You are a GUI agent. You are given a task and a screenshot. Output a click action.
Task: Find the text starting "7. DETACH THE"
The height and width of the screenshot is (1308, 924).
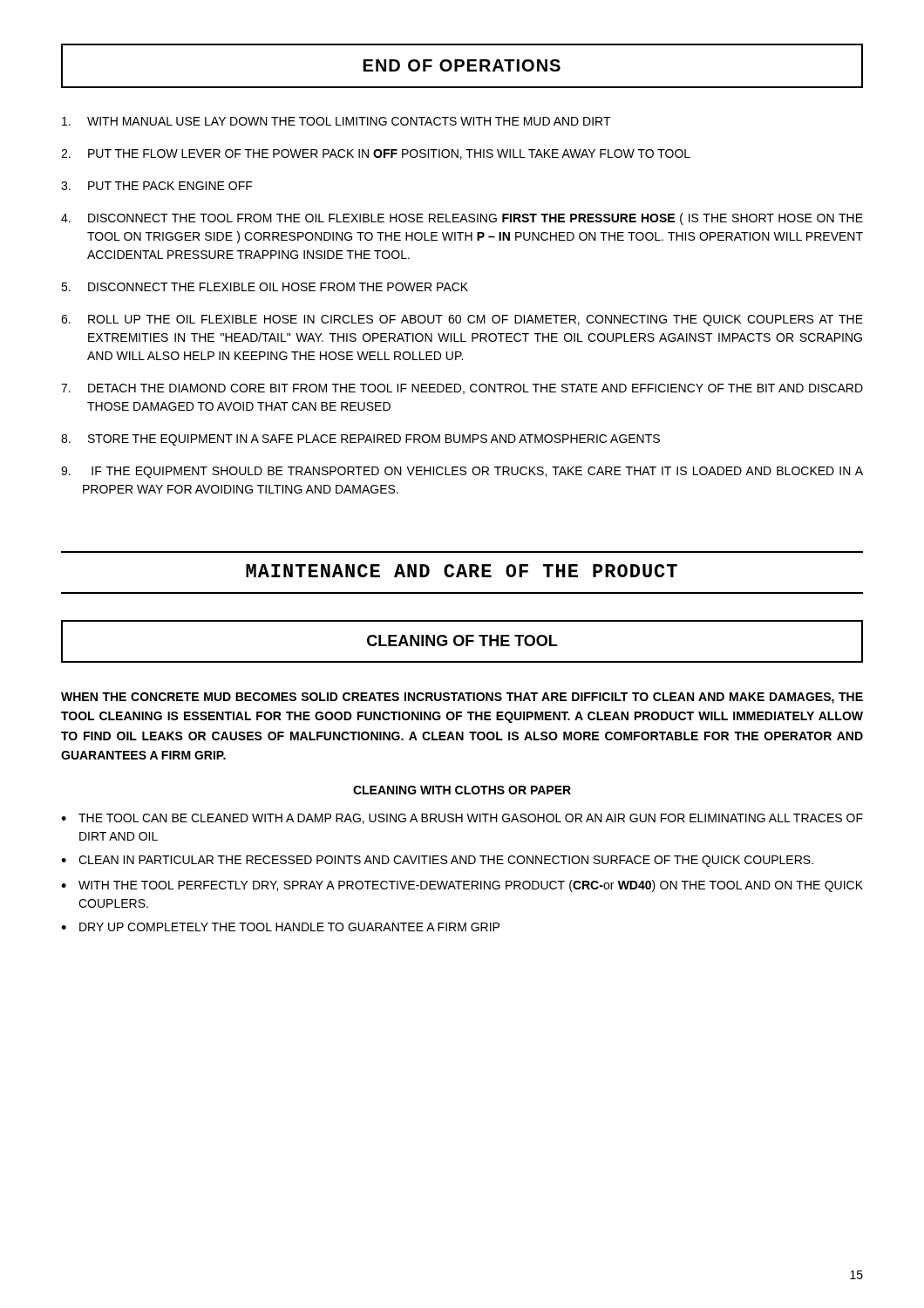pyautogui.click(x=462, y=398)
